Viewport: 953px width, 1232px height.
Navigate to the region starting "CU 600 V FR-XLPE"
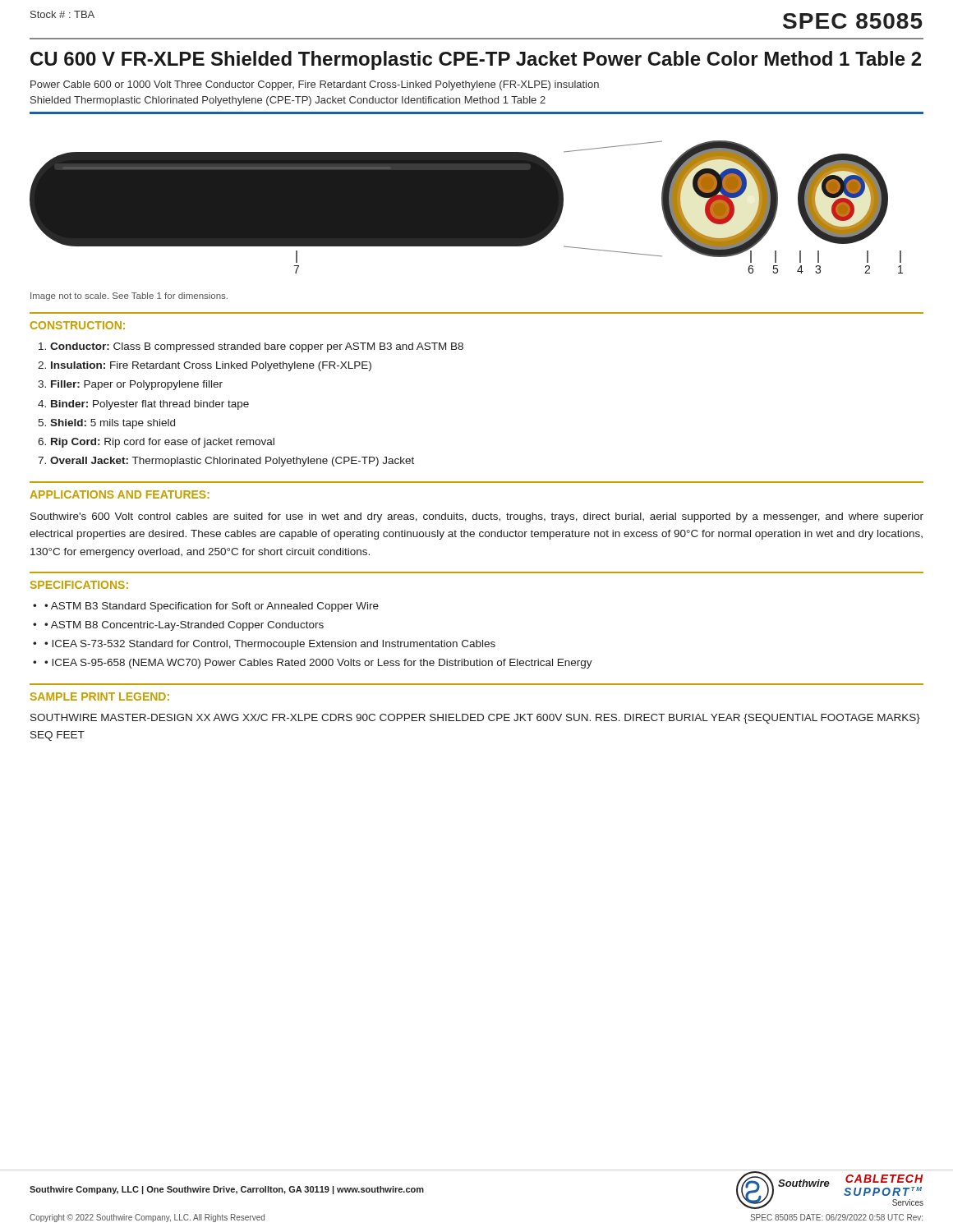(x=476, y=59)
